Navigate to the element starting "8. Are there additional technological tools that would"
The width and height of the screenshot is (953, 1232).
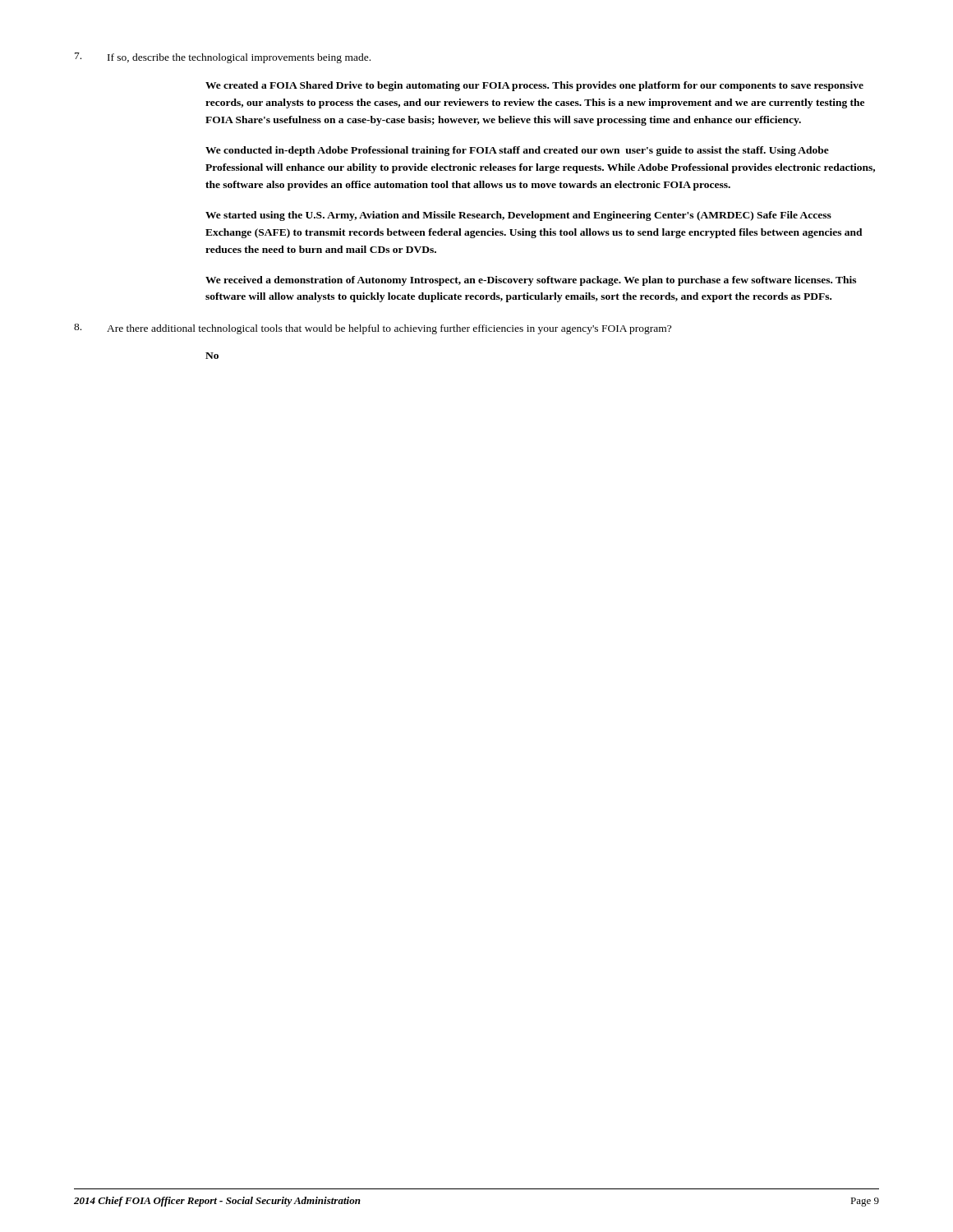tap(373, 329)
